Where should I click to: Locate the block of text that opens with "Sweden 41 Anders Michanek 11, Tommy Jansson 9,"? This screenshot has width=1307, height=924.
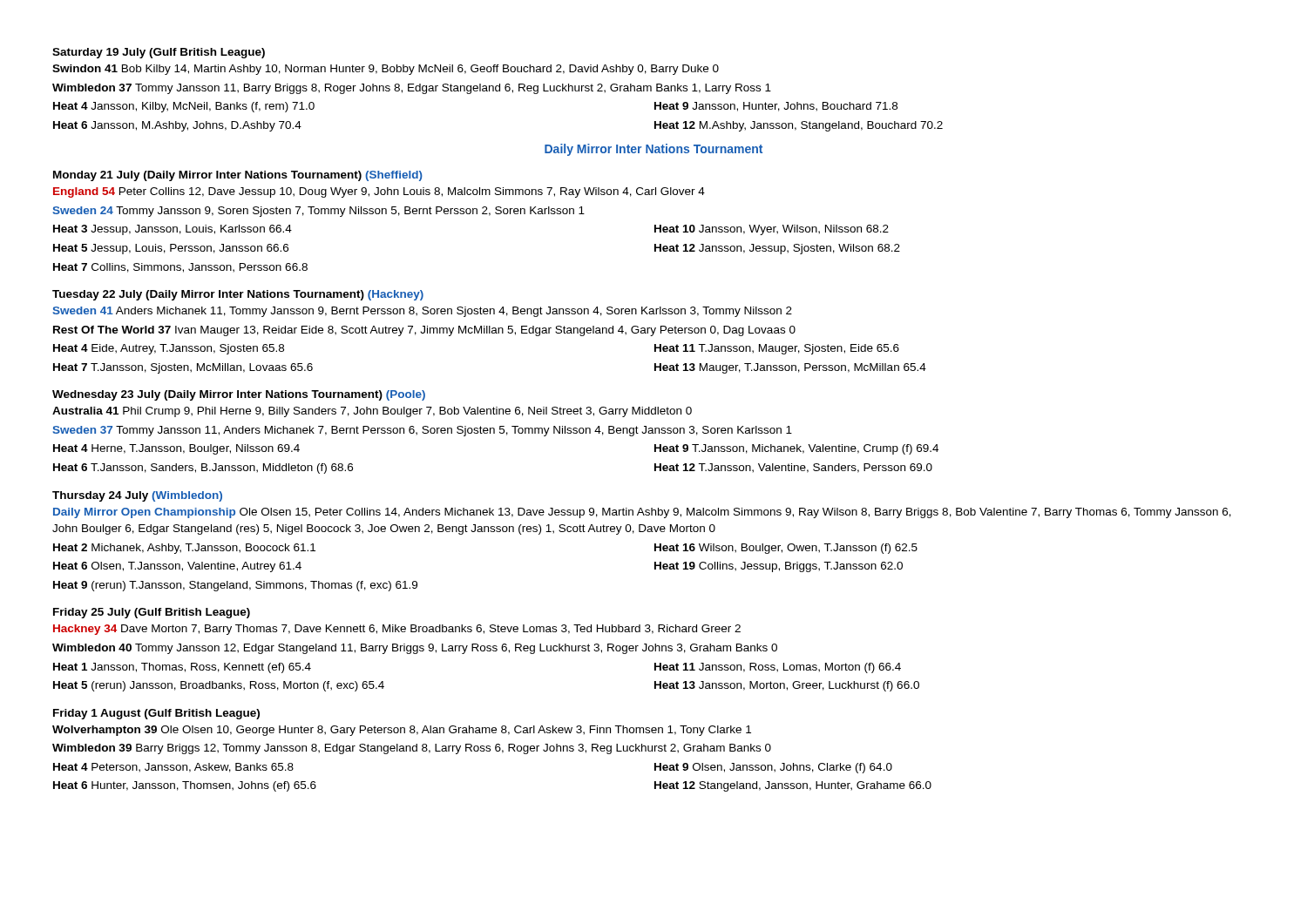point(422,311)
